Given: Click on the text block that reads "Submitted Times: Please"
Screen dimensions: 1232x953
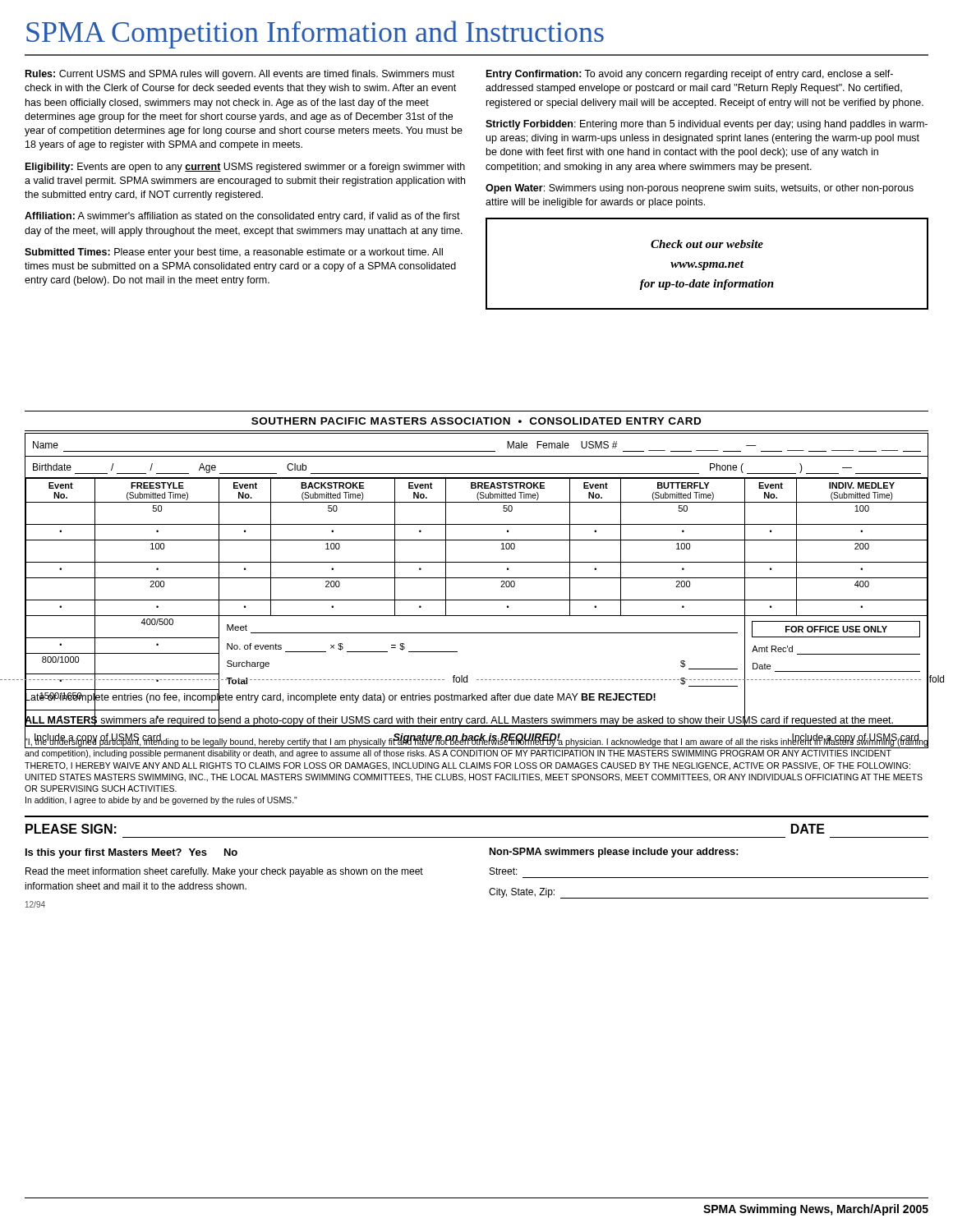Looking at the screenshot, I should 240,266.
